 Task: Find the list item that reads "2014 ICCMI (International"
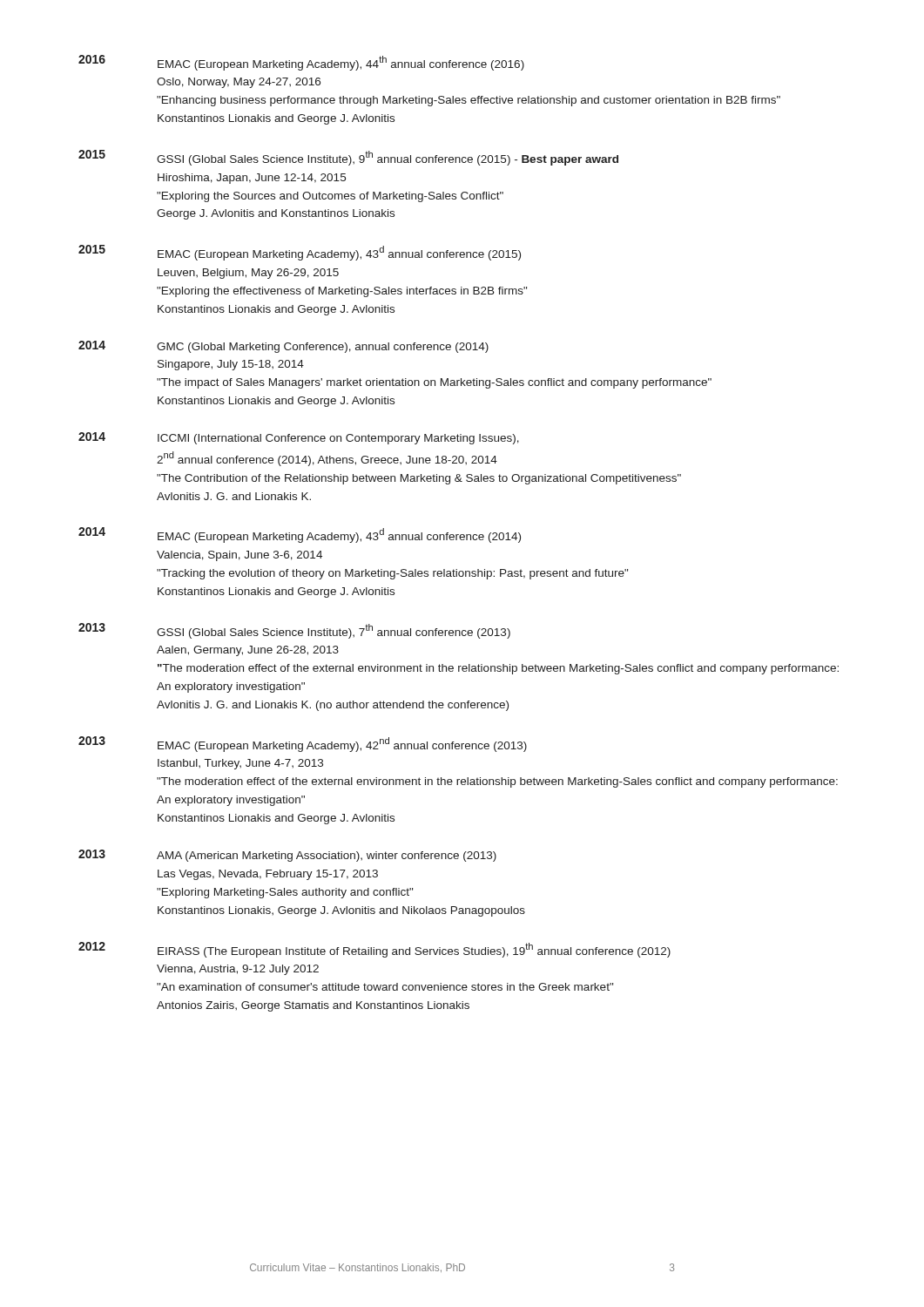(462, 468)
